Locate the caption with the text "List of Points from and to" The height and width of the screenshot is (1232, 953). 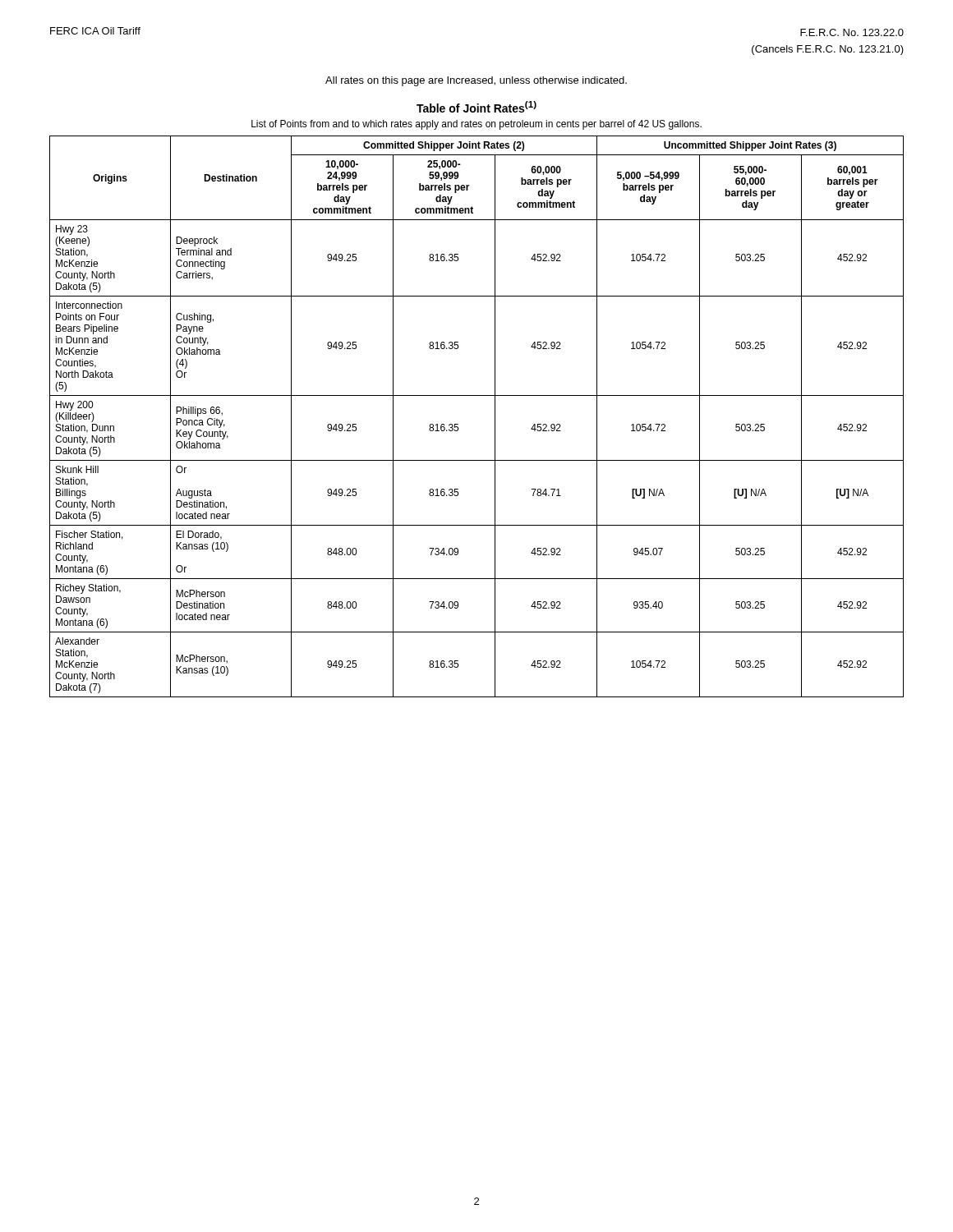(x=476, y=124)
